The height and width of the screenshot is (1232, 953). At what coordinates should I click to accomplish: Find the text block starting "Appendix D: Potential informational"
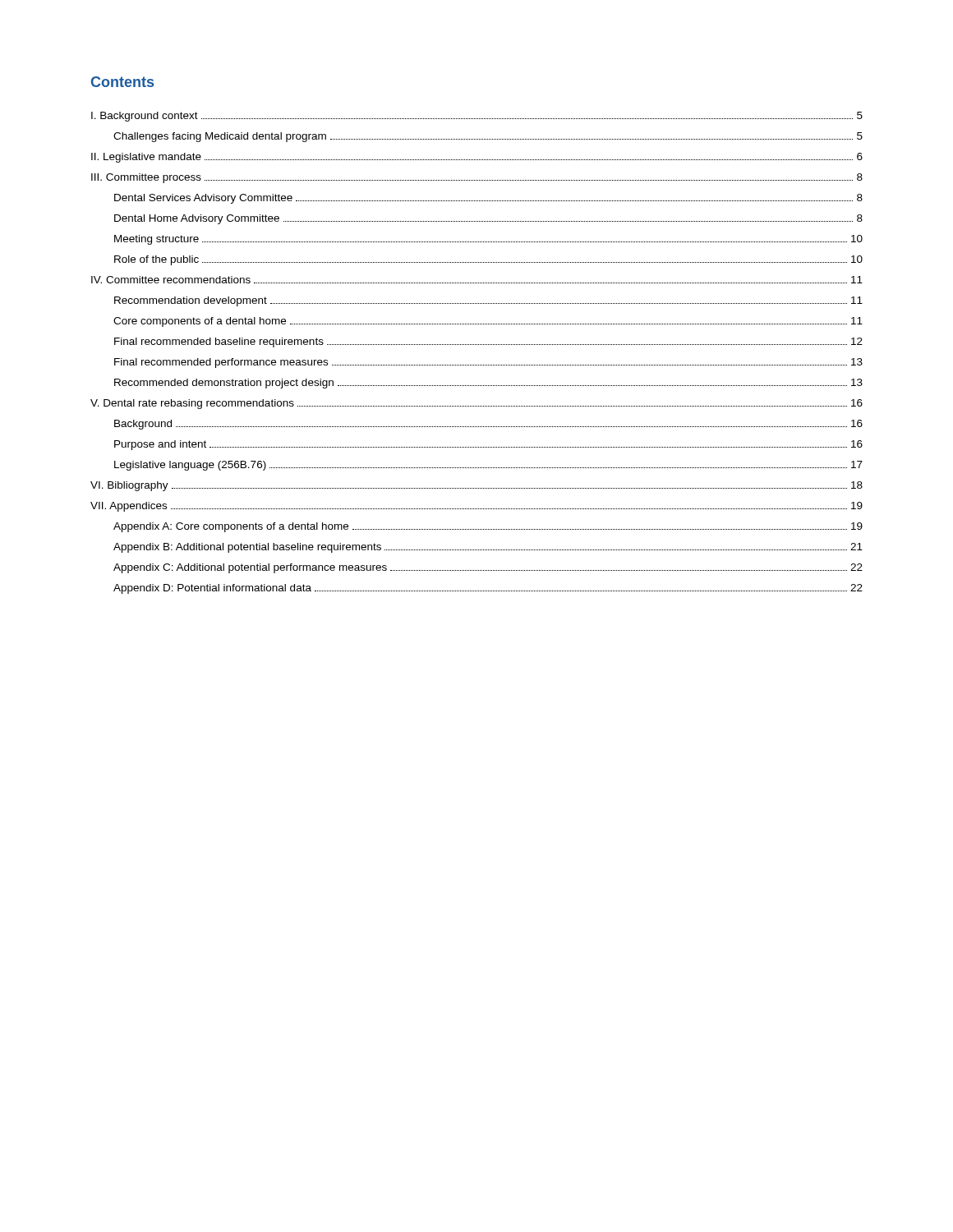[x=488, y=588]
